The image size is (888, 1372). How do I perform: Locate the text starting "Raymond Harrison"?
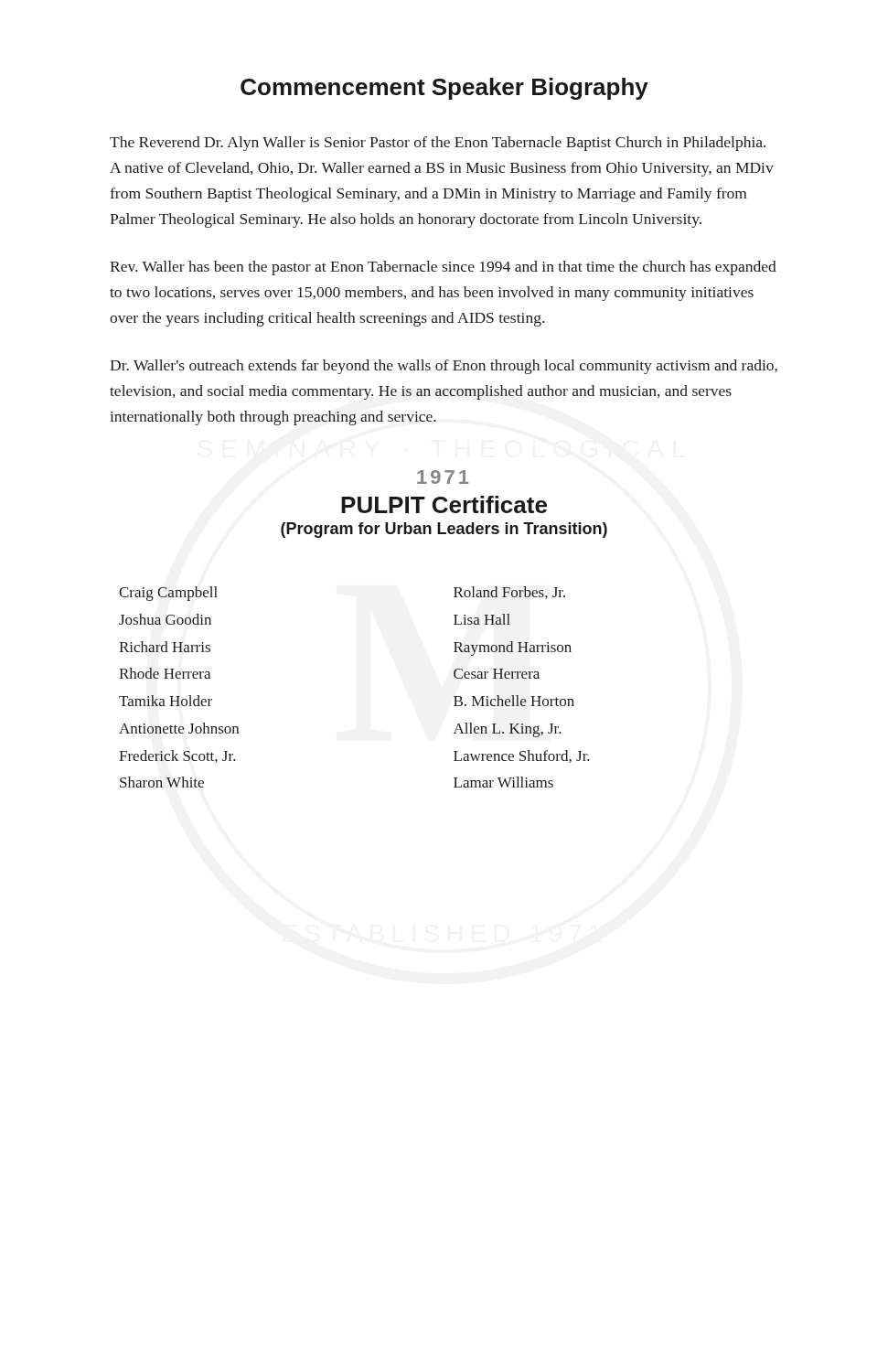[513, 647]
